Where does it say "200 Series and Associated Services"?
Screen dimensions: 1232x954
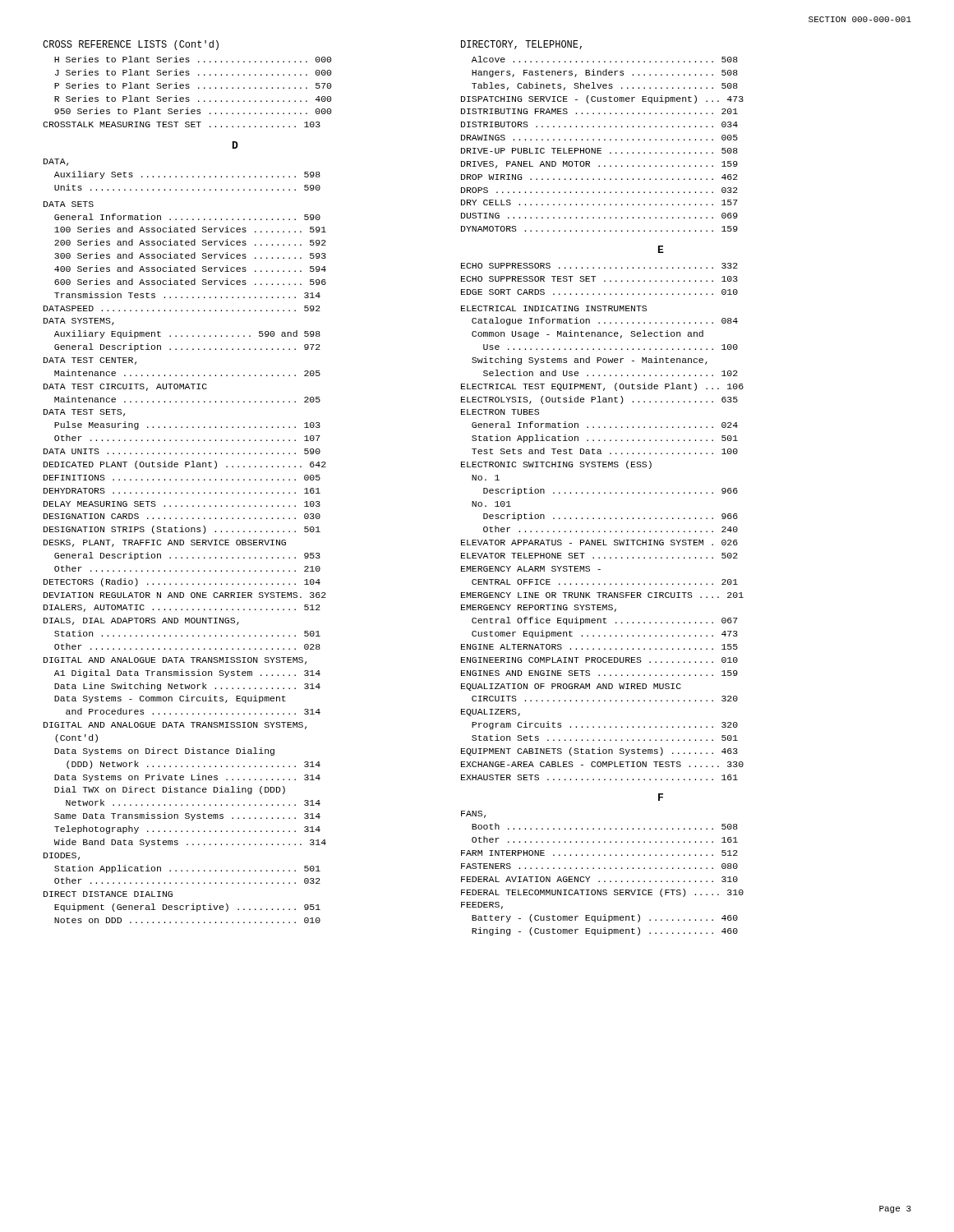tap(185, 243)
